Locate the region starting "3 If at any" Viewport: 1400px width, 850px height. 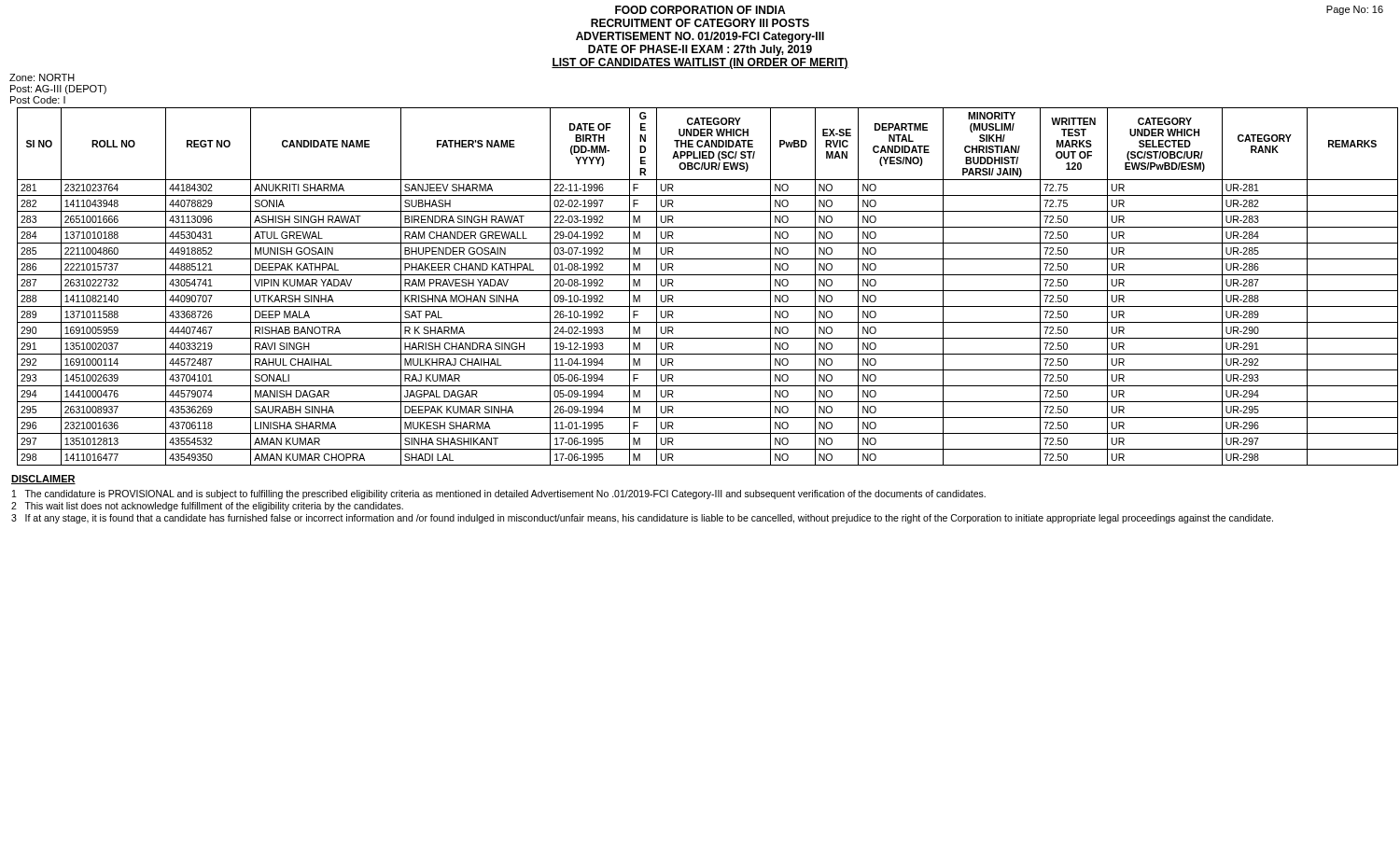tap(643, 518)
